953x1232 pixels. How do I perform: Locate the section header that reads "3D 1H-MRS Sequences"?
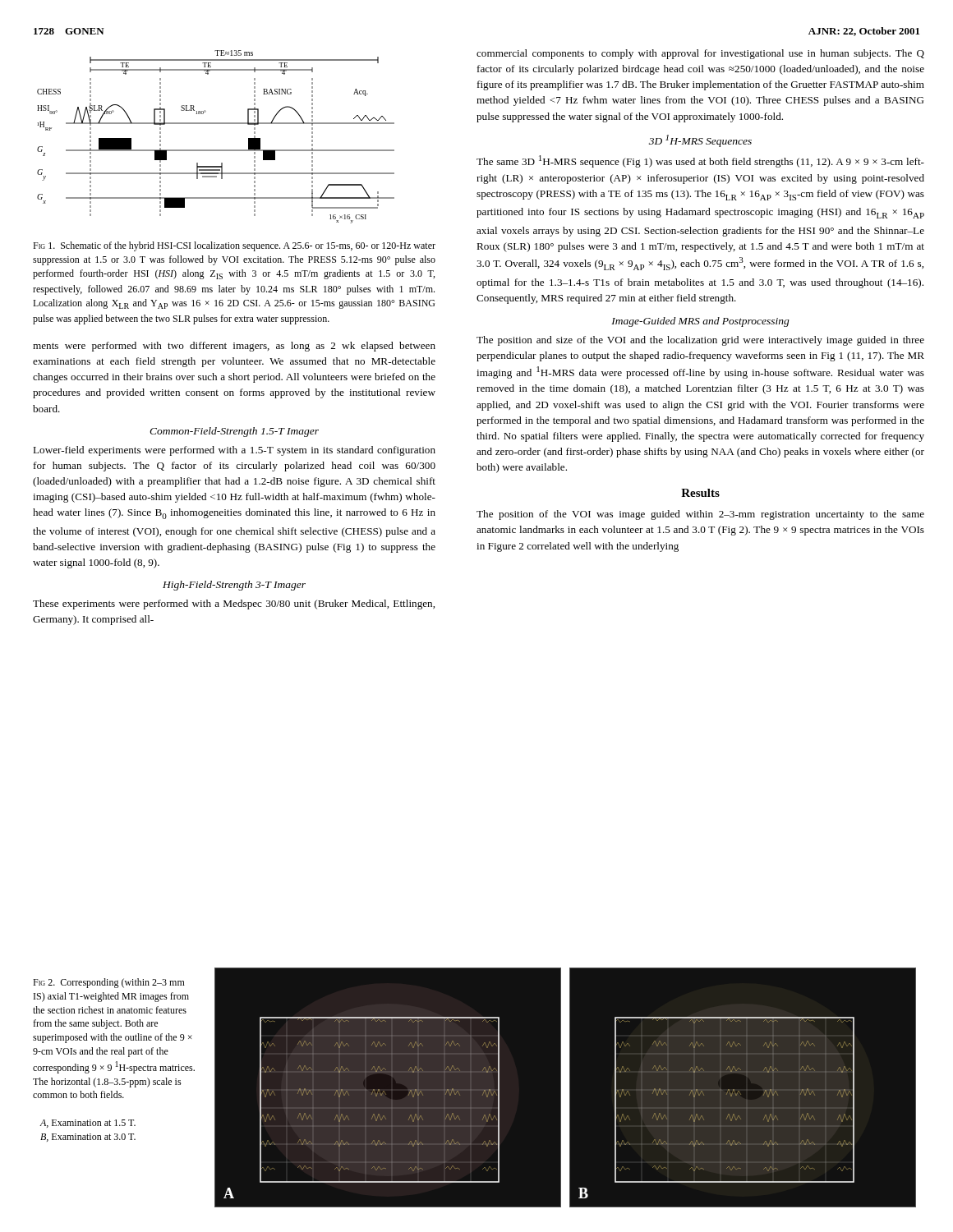click(x=700, y=140)
